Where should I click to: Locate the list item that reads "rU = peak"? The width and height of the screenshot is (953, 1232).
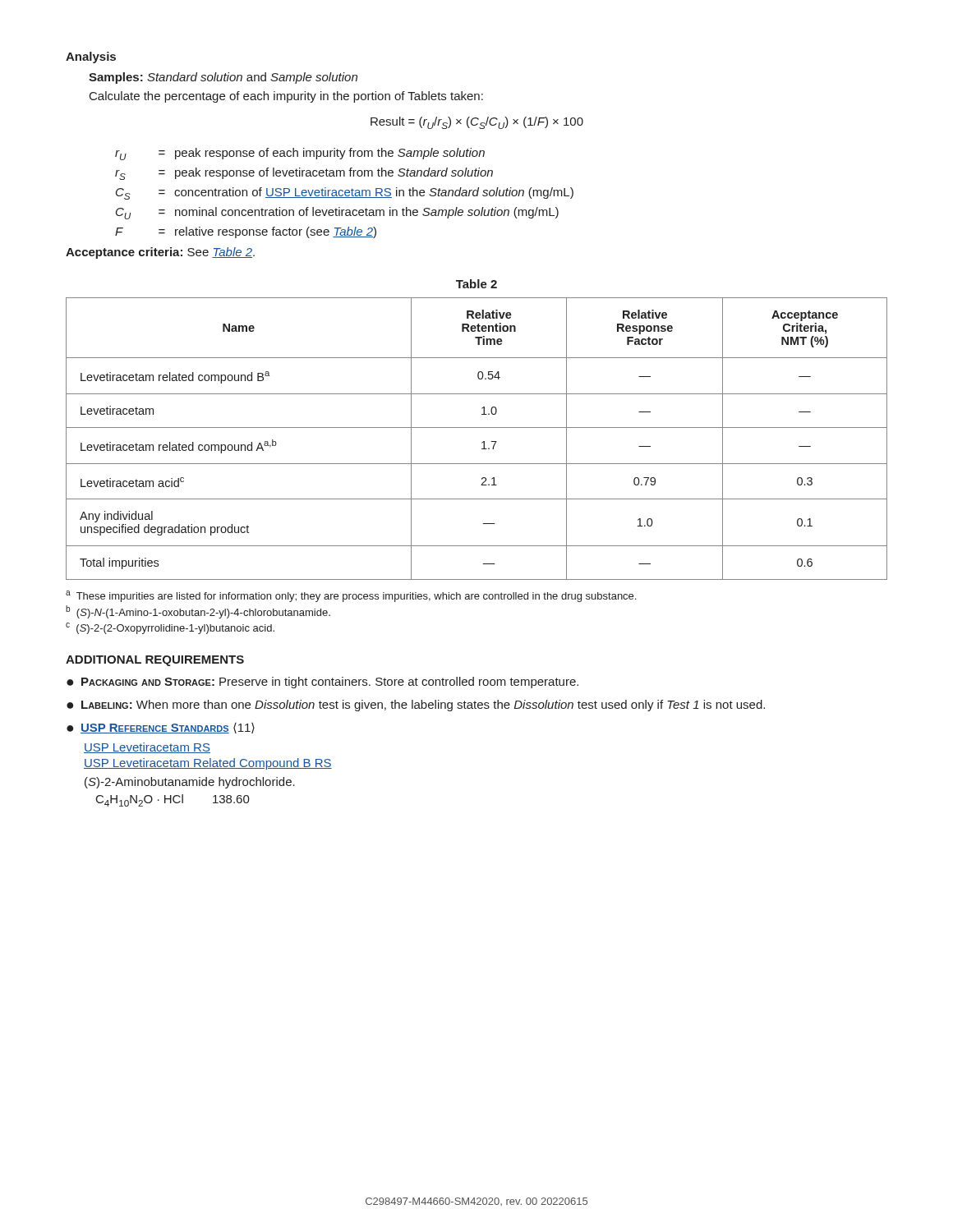pyautogui.click(x=300, y=154)
